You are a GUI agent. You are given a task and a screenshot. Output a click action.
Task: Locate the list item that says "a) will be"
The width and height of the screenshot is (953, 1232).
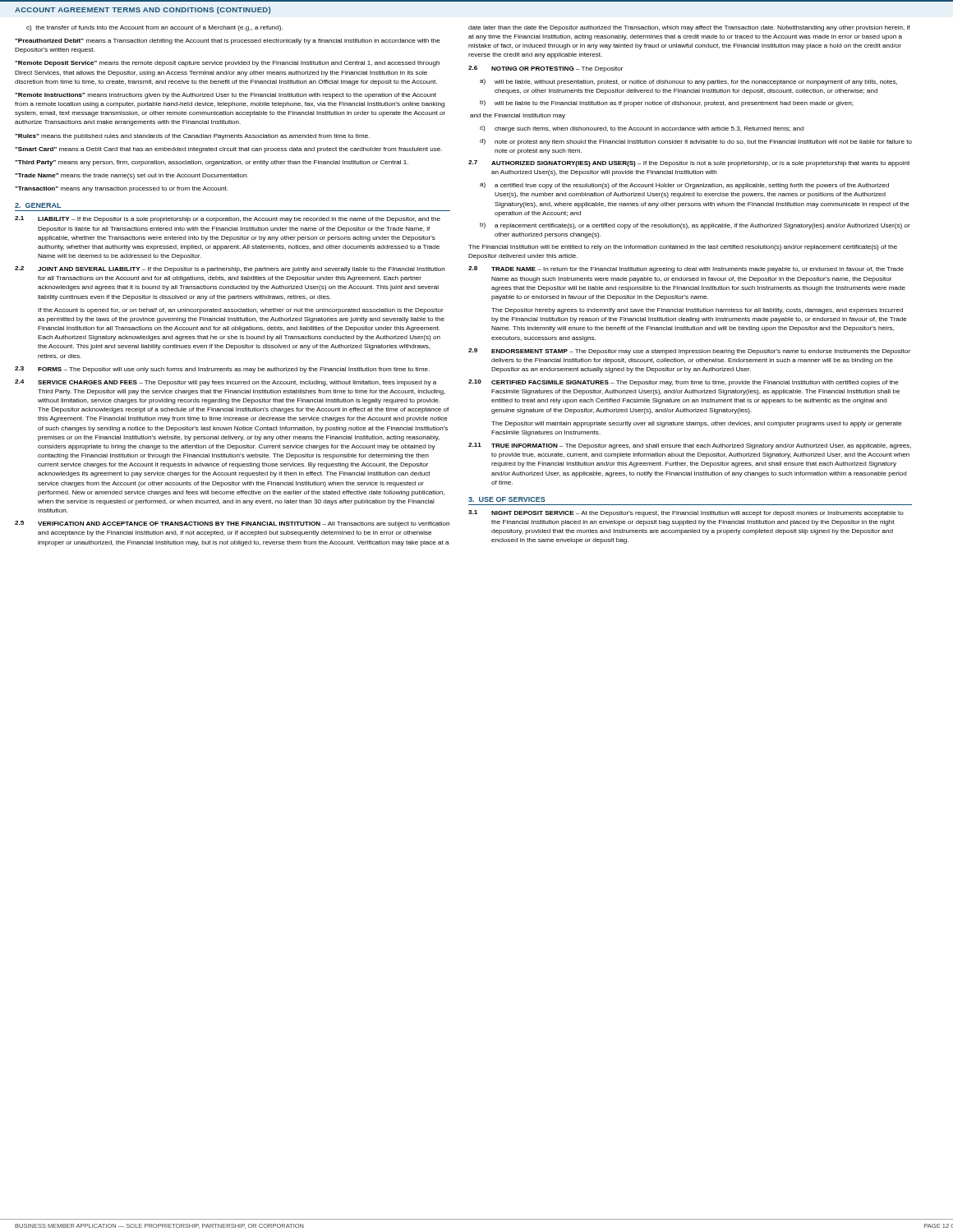(x=696, y=86)
